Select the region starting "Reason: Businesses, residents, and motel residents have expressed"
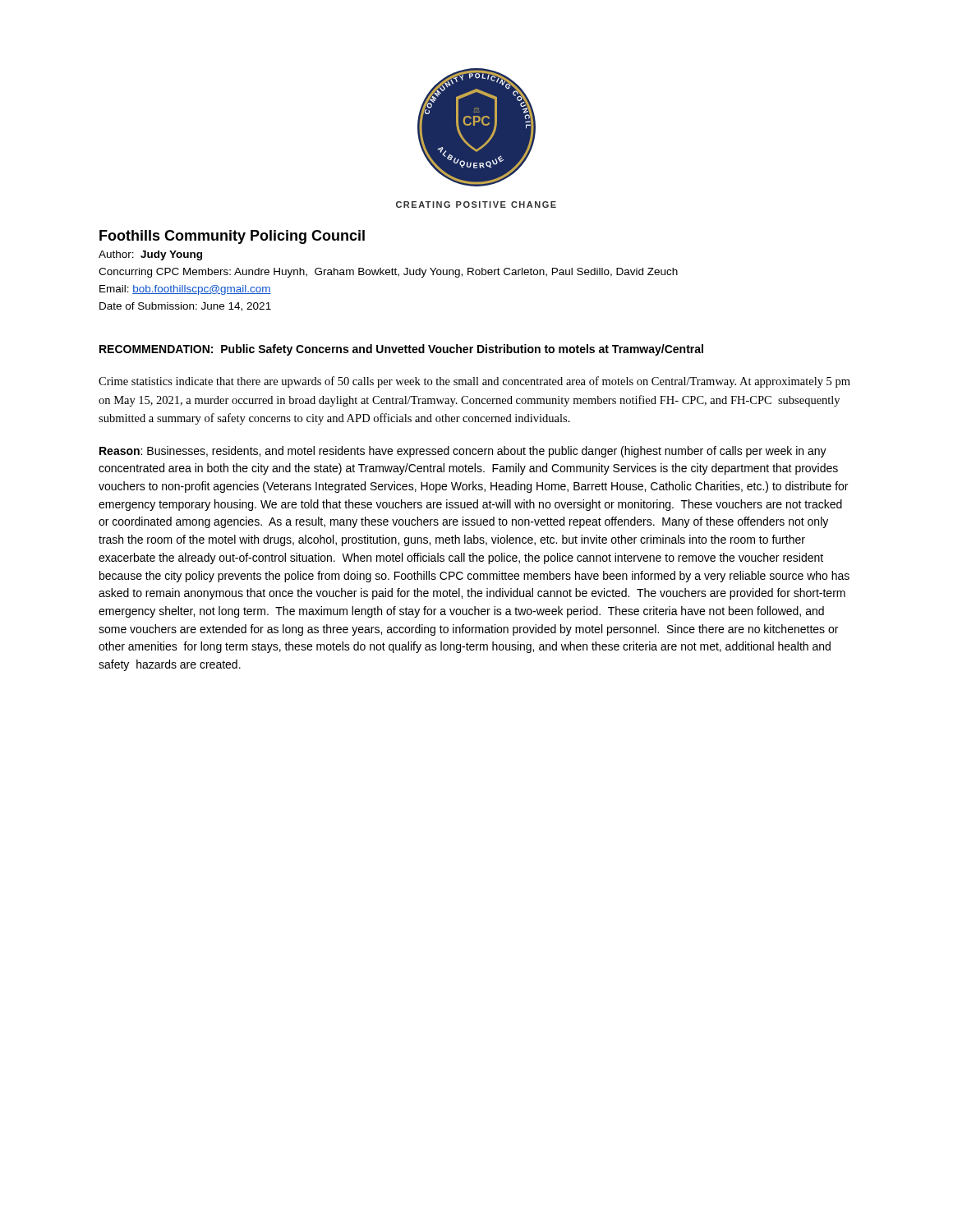 [476, 558]
